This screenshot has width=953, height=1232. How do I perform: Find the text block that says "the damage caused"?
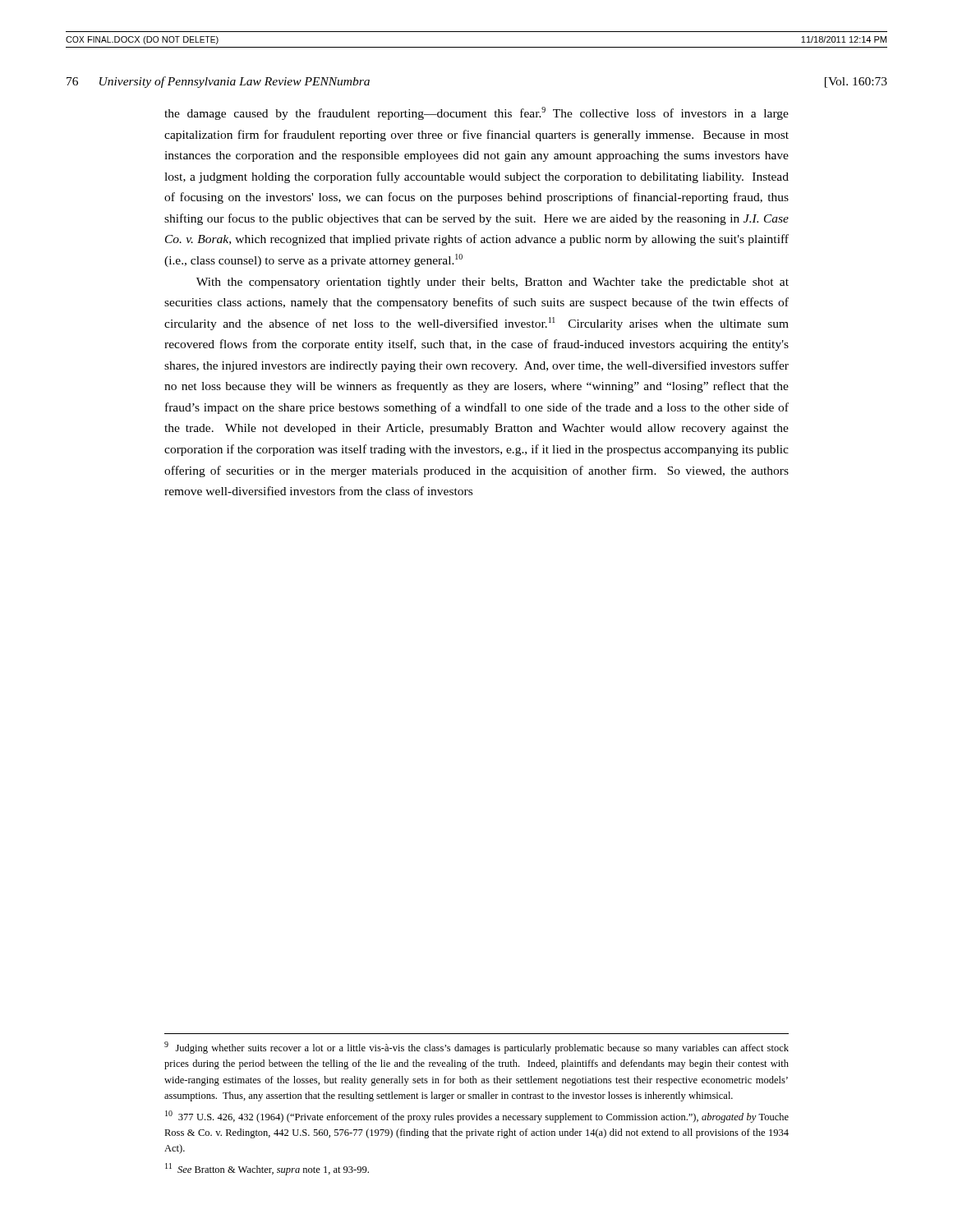[x=476, y=187]
